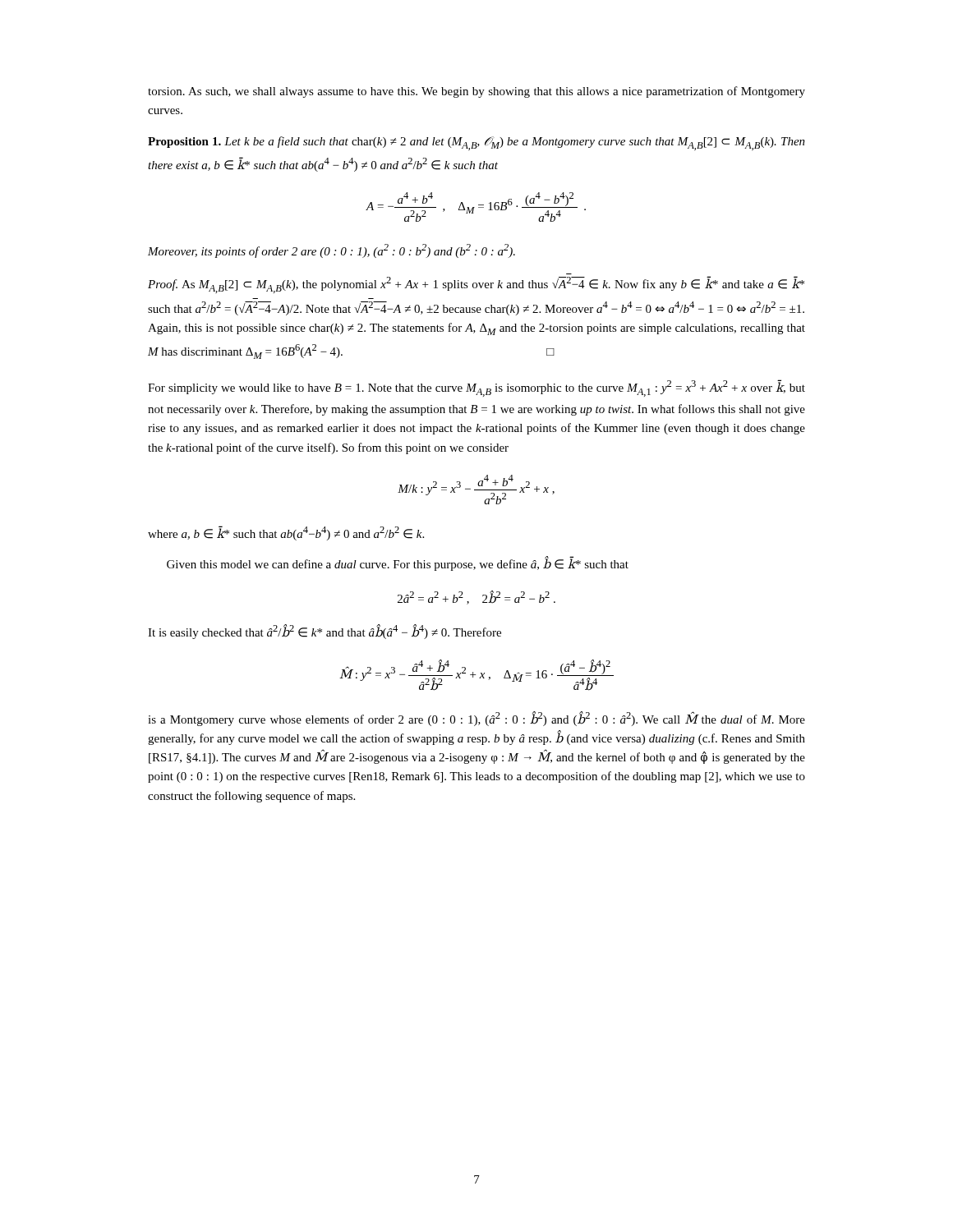This screenshot has width=953, height=1232.
Task: Point to the block starting "M/k : y2 ="
Action: coord(476,490)
